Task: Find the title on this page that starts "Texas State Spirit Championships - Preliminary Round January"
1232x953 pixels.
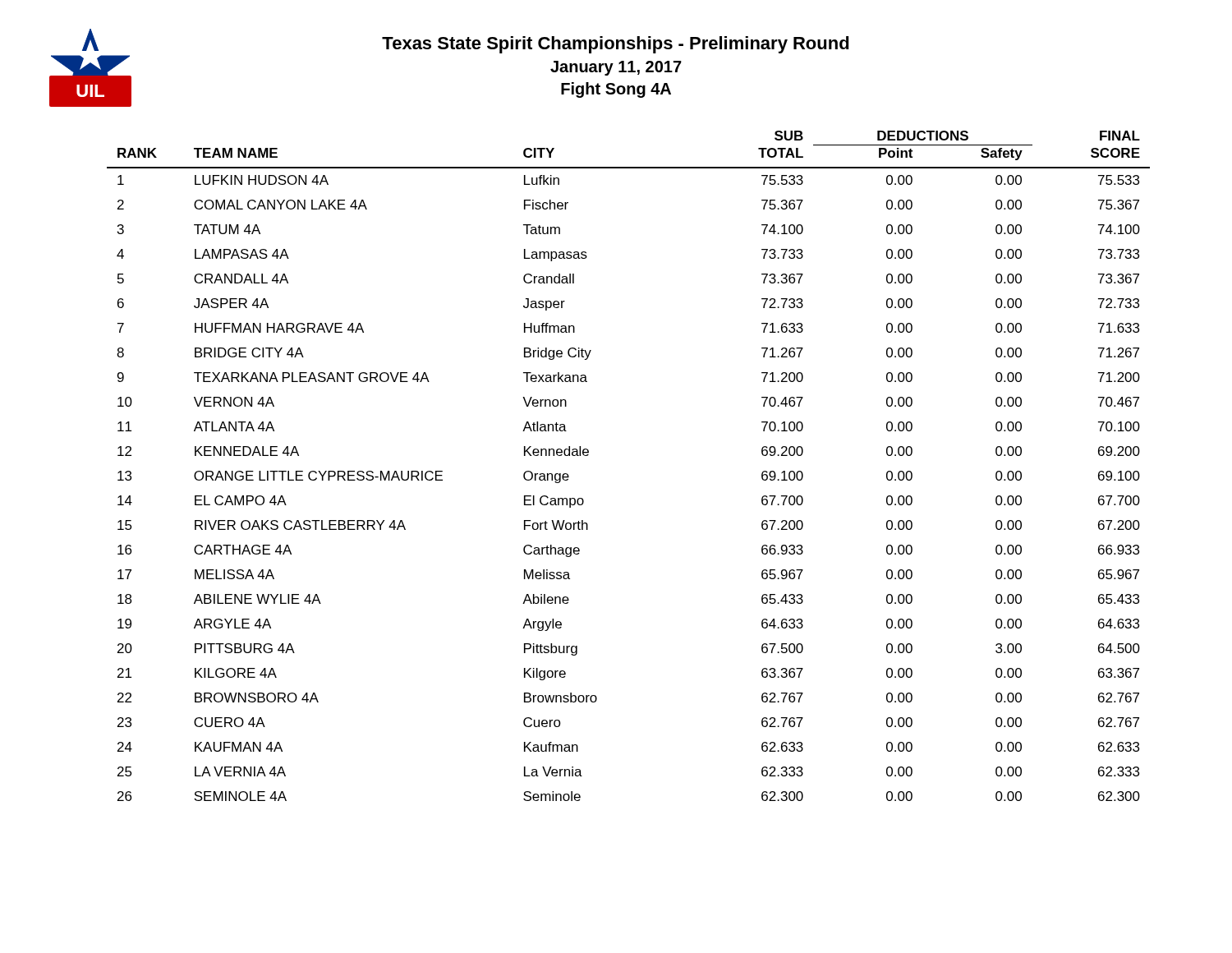Action: tap(616, 66)
